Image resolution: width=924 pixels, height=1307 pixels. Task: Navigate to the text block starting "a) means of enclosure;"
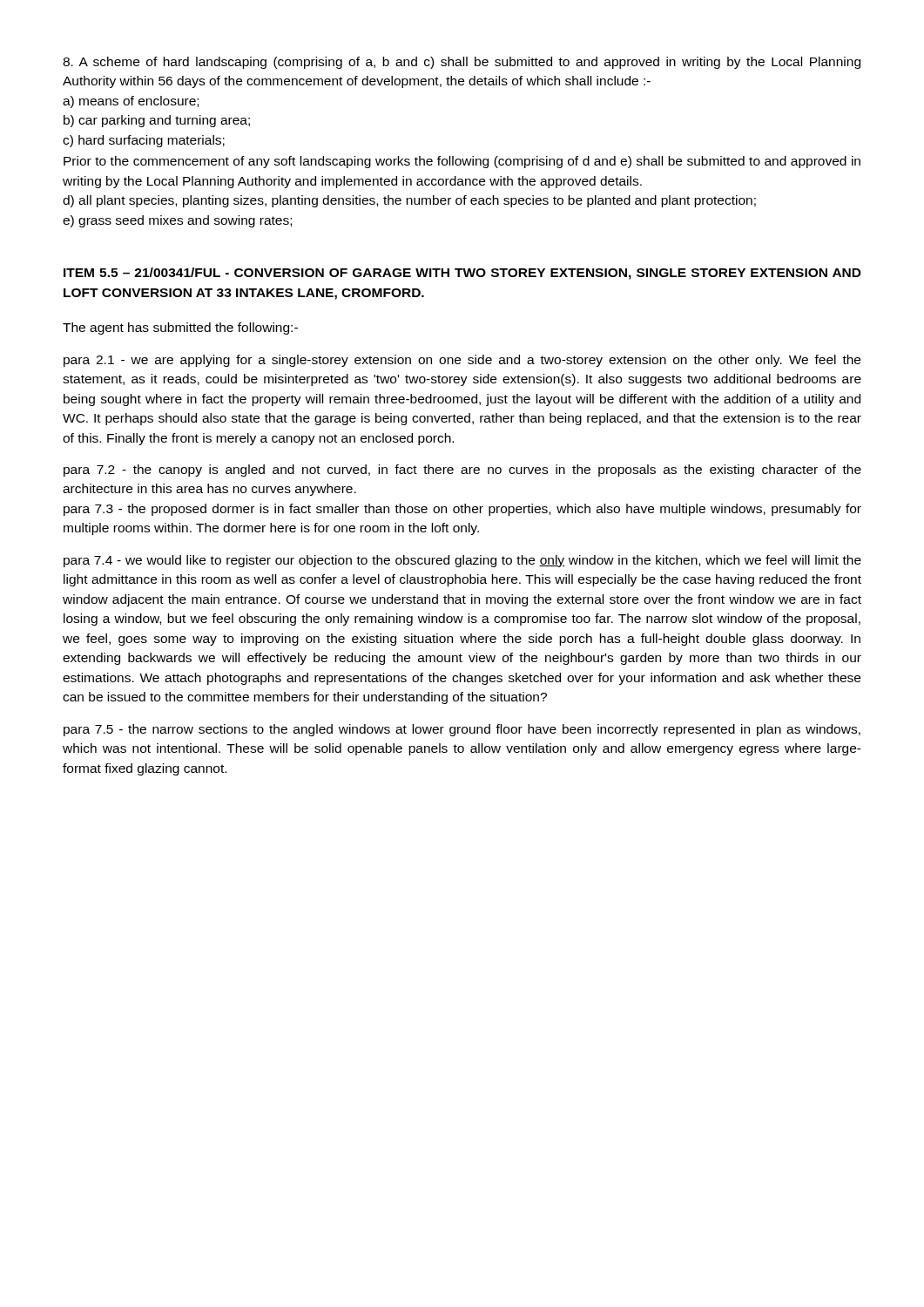[x=131, y=101]
